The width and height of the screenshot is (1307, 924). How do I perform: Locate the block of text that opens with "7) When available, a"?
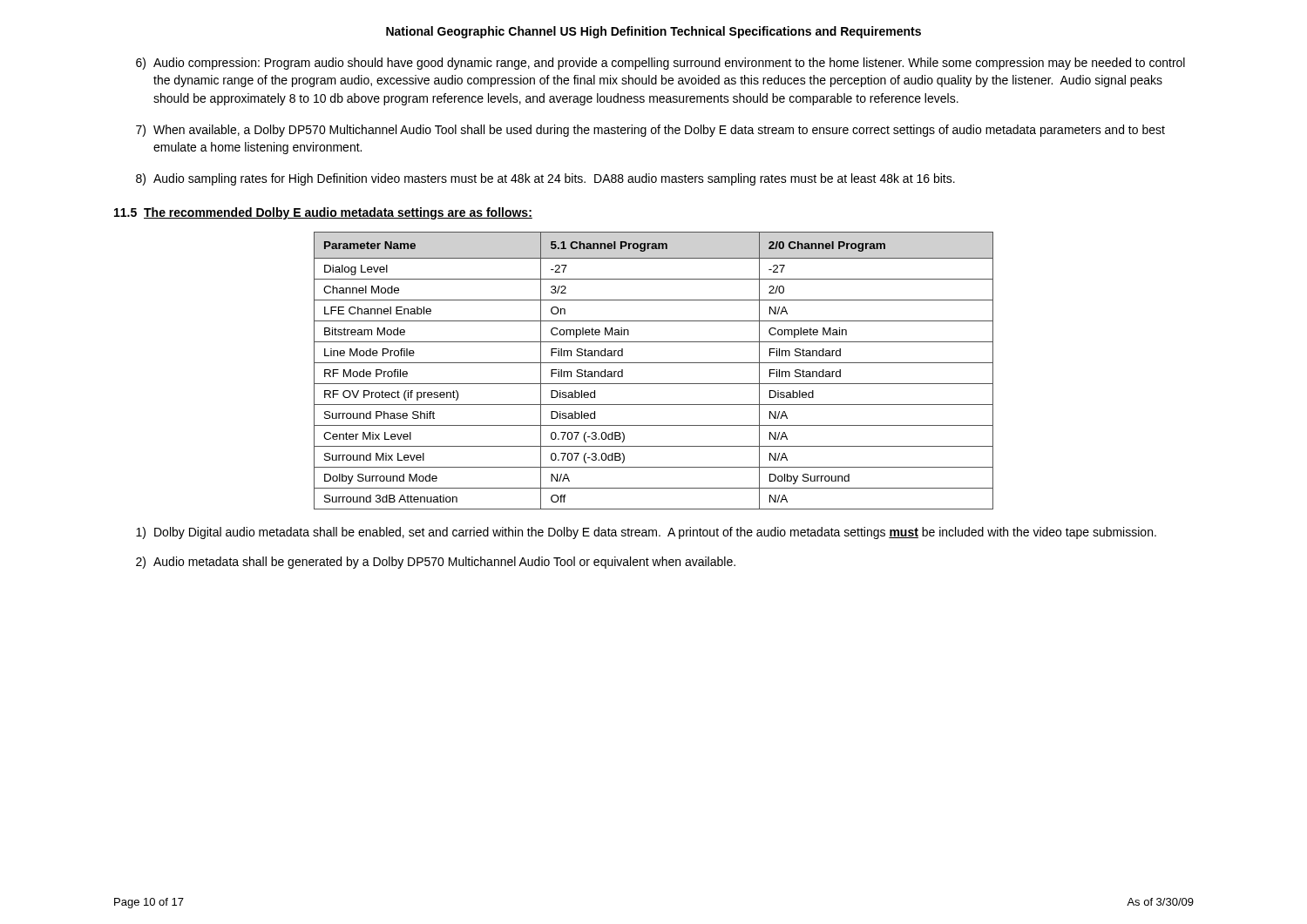654,139
